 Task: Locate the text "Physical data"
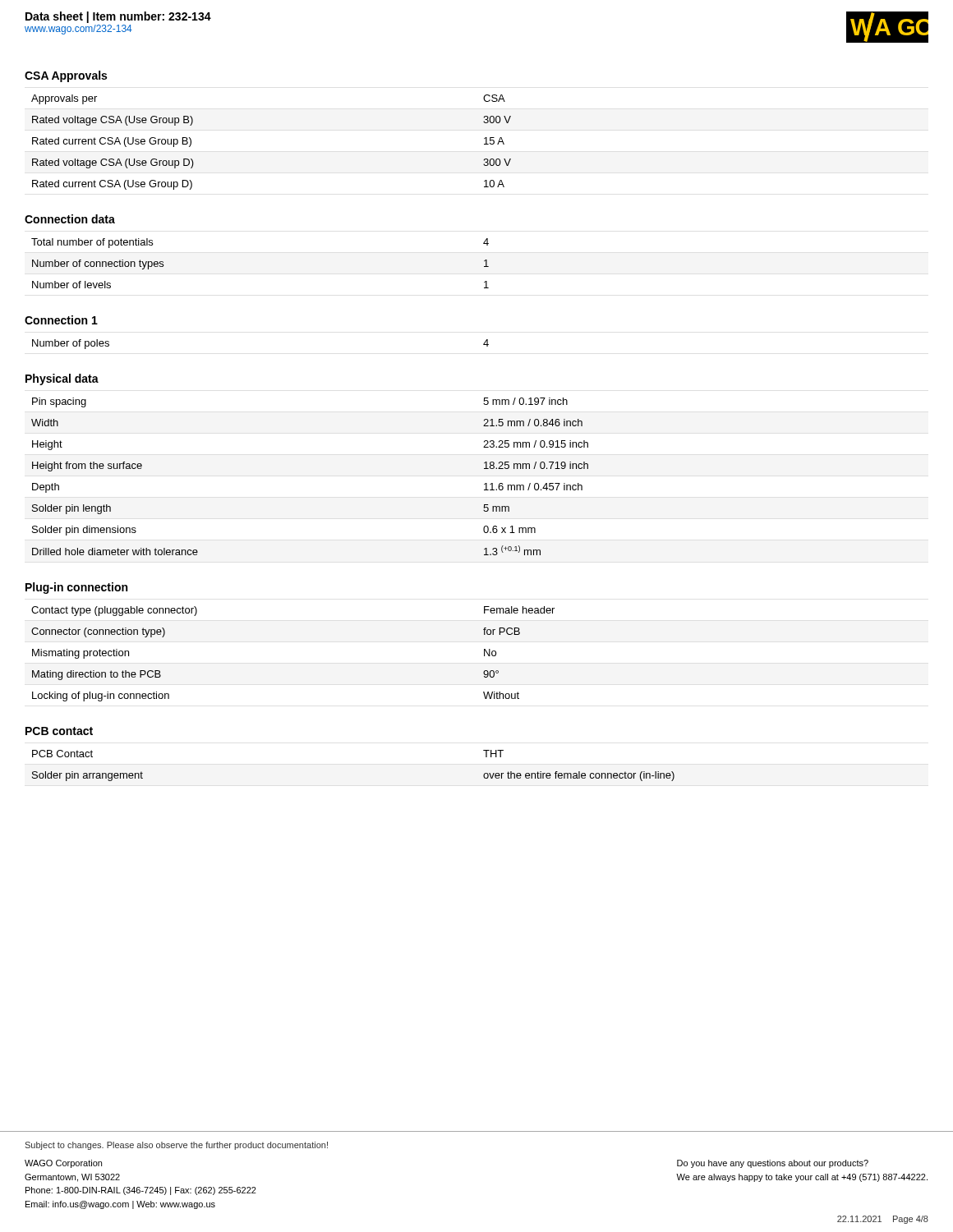61,379
